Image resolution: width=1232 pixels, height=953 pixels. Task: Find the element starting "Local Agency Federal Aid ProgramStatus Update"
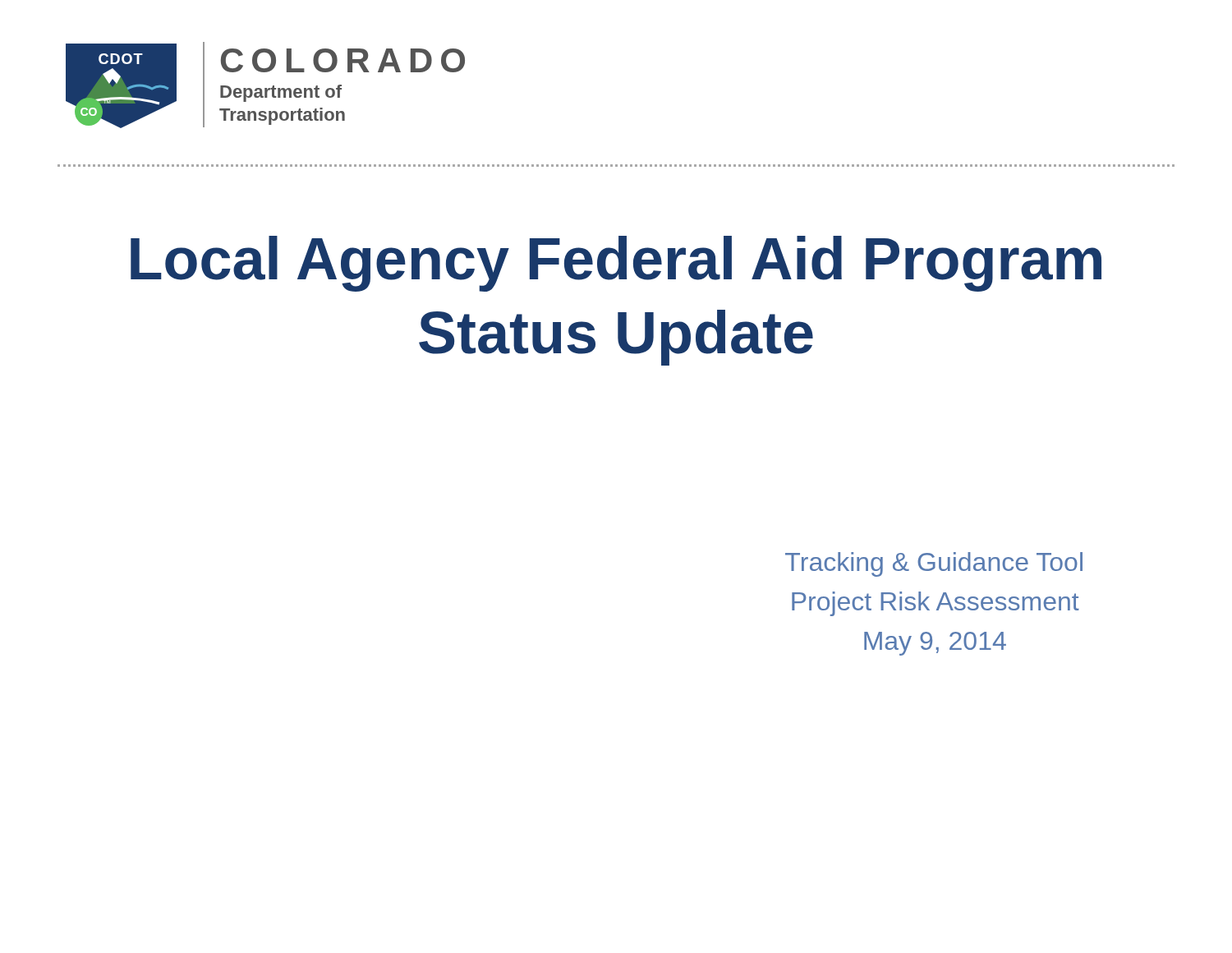[616, 296]
